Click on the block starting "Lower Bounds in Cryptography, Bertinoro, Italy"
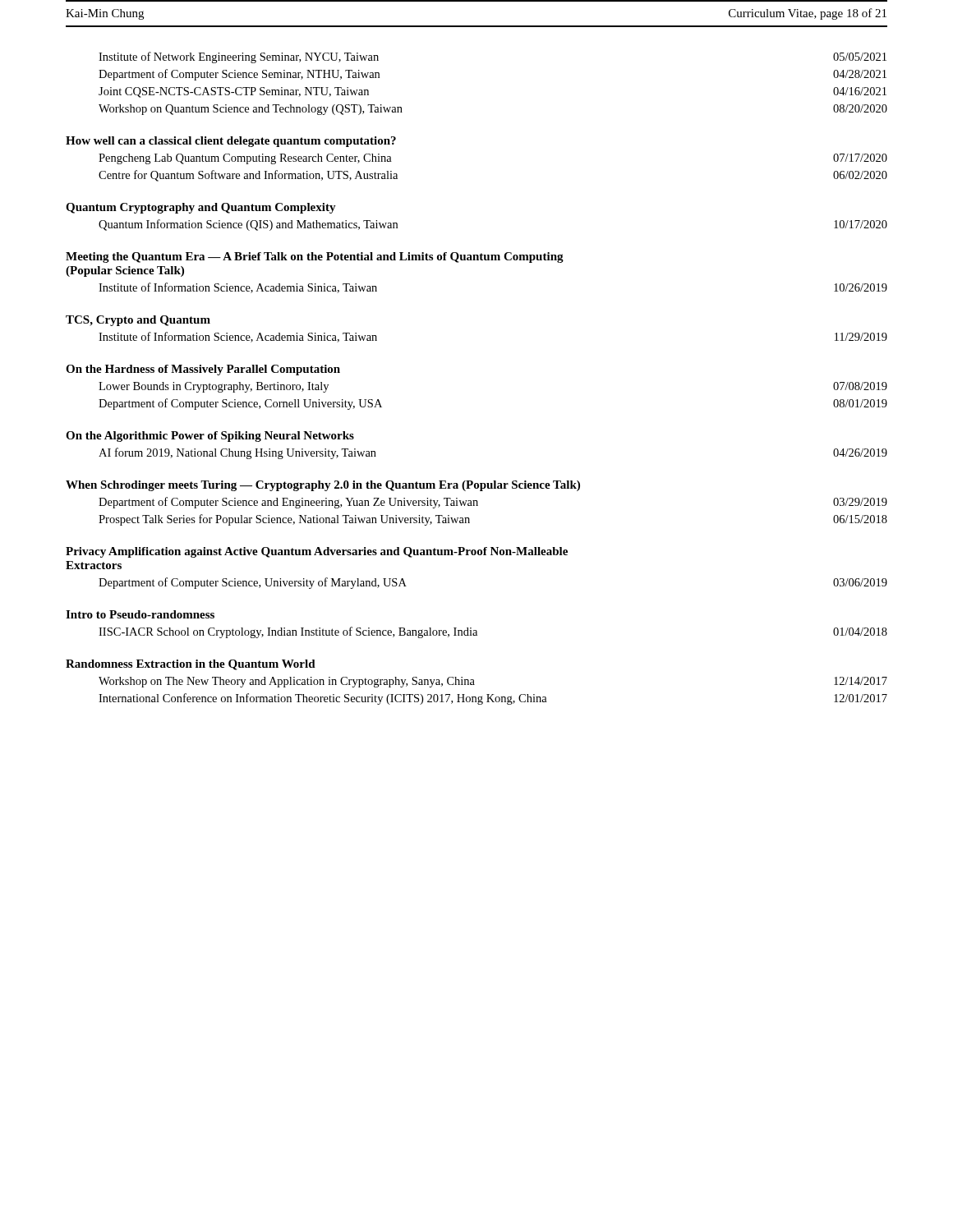 coord(216,387)
